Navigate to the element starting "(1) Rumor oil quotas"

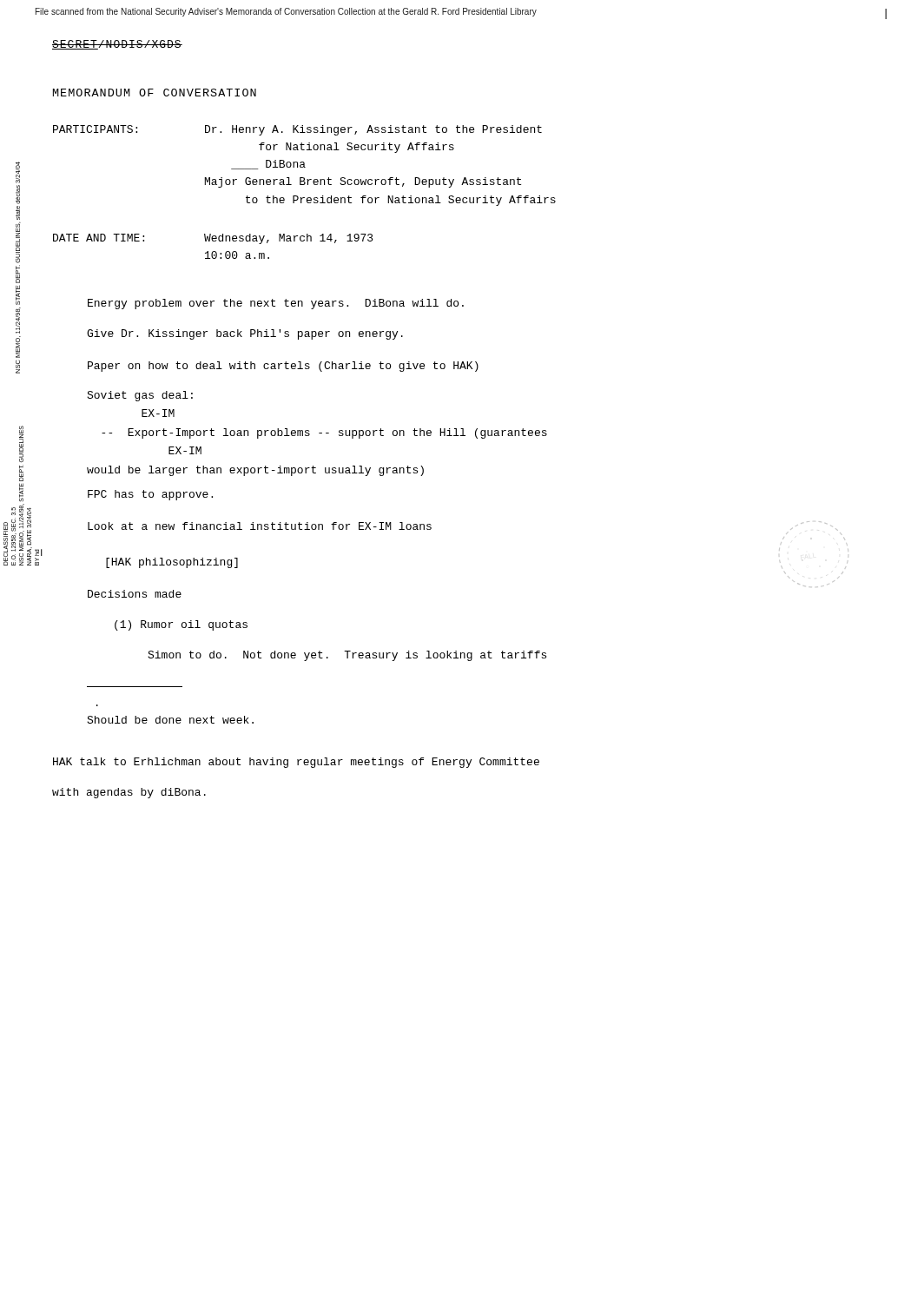(181, 625)
